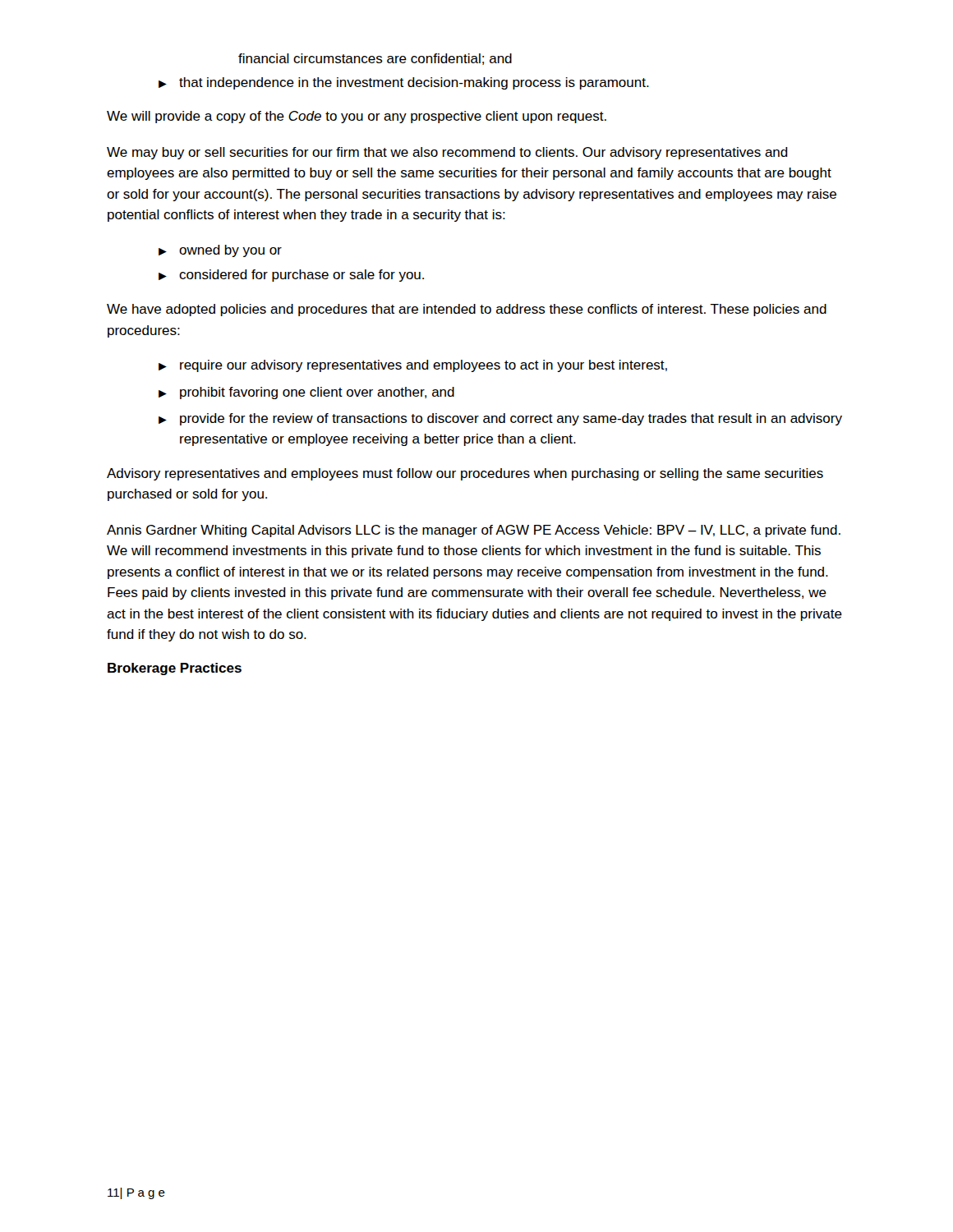
Task: Select the text block starting "We have adopted"
Action: coord(476,320)
